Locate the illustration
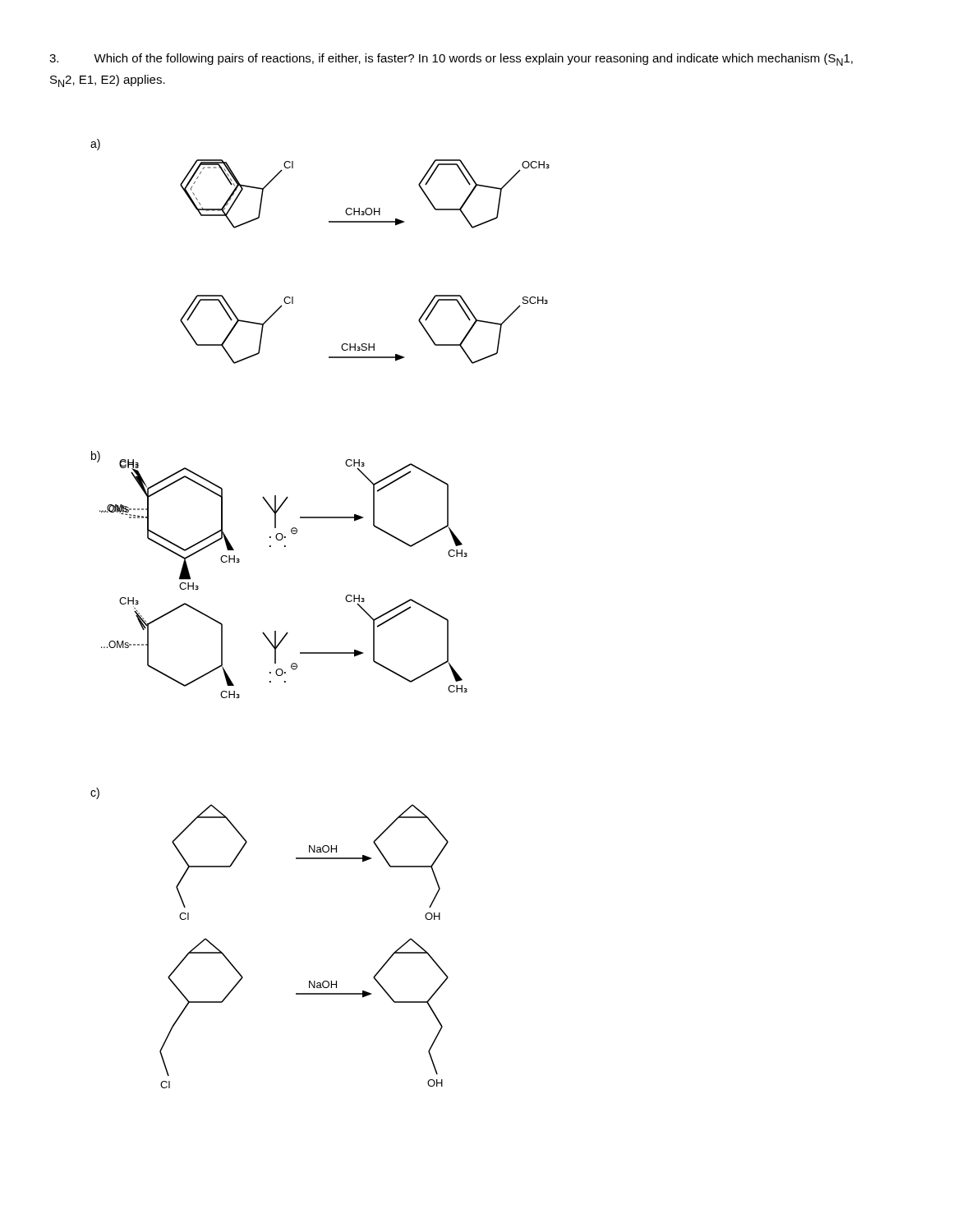Screen dimensions: 1232x953 point(476,661)
